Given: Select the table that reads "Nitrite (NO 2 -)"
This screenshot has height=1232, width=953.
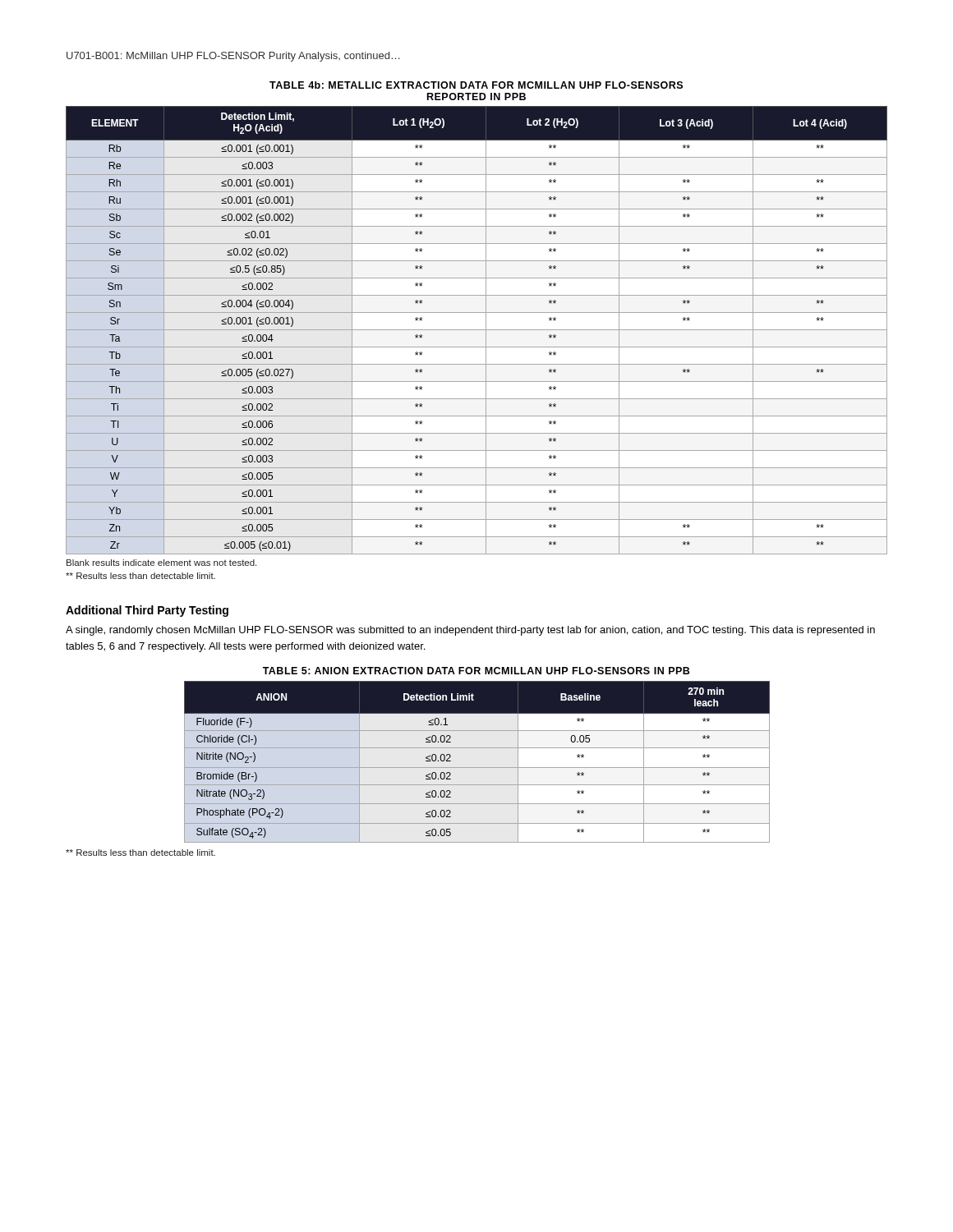Looking at the screenshot, I should pos(476,762).
